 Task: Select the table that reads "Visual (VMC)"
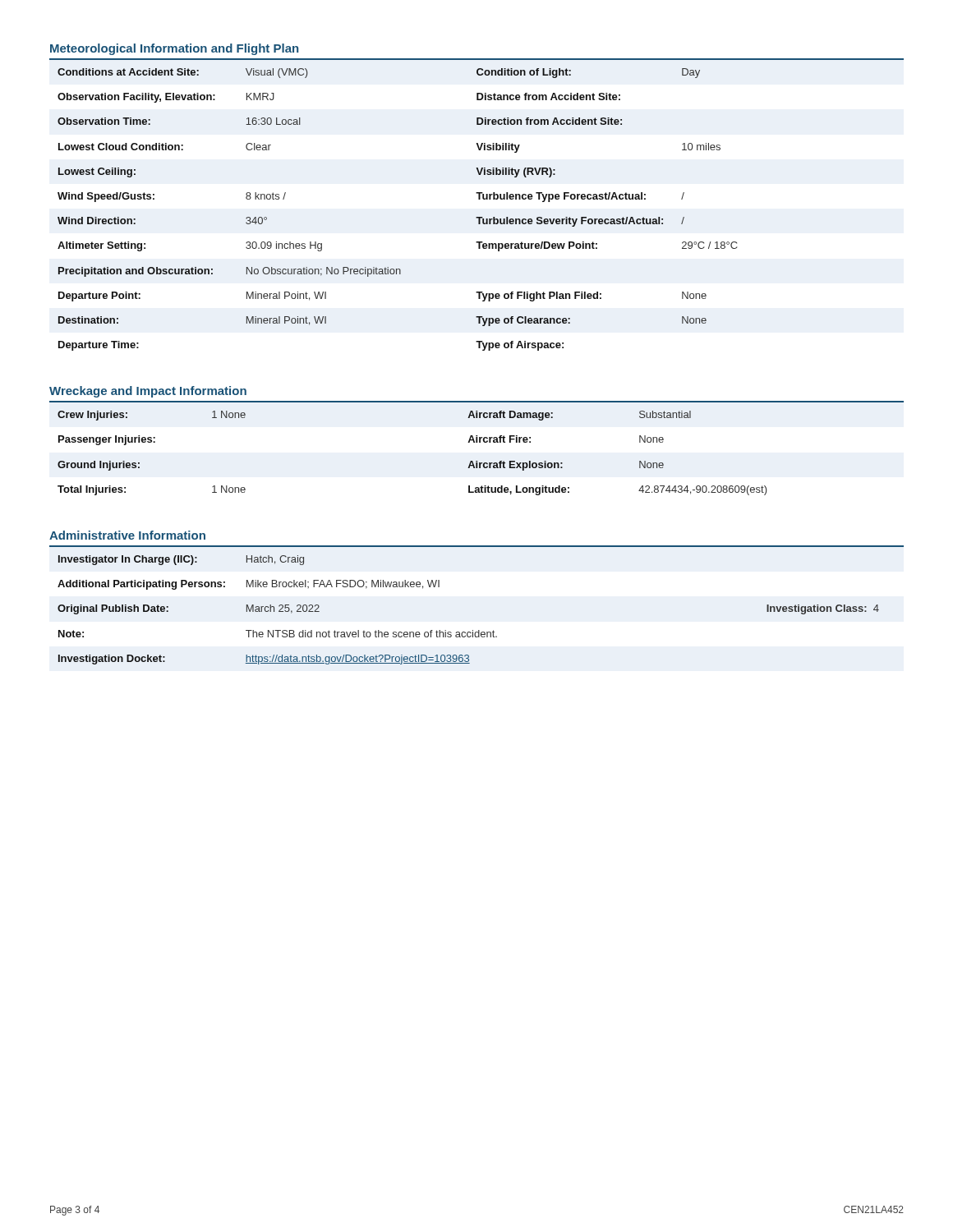tap(476, 209)
